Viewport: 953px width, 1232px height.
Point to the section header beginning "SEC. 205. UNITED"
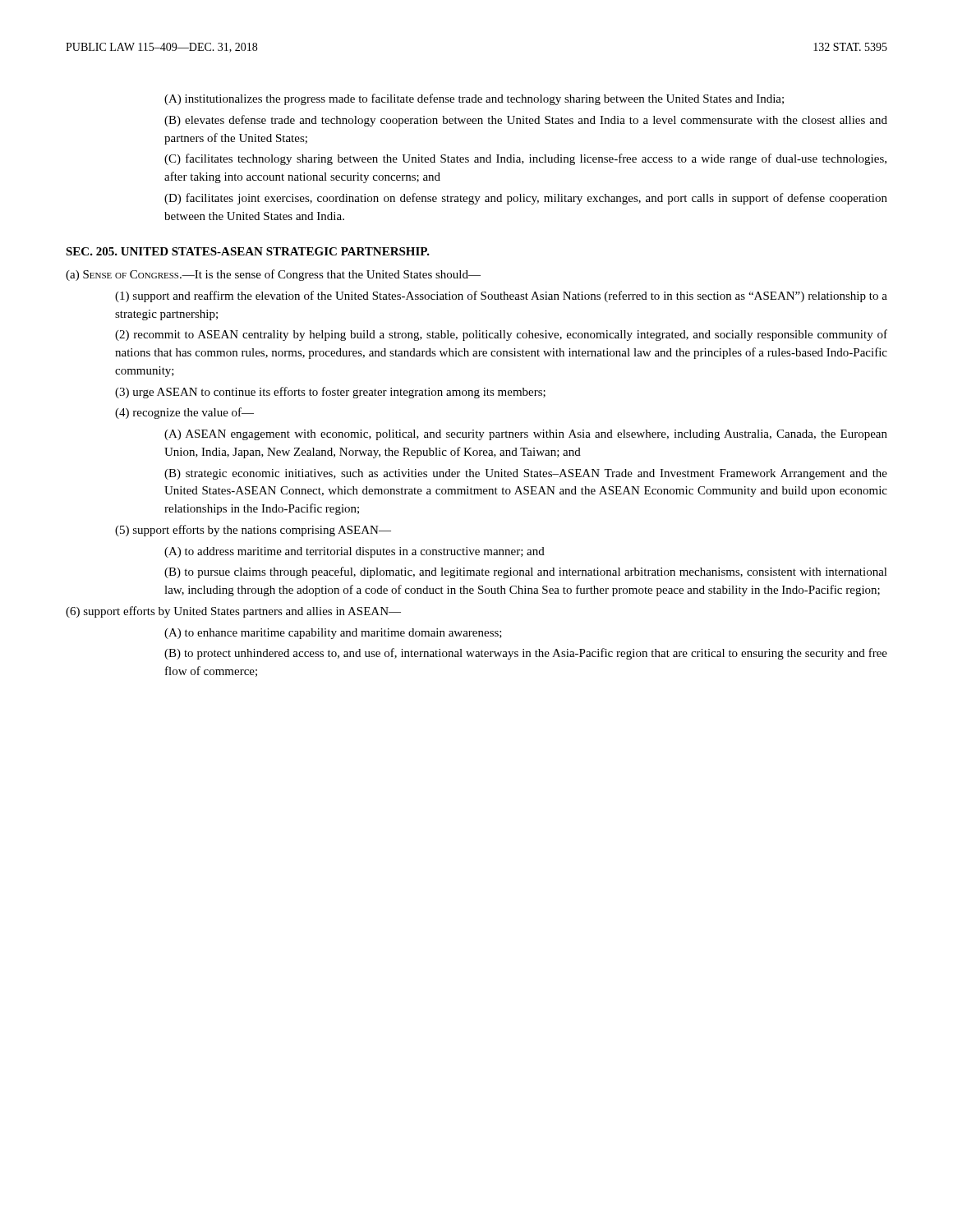[248, 252]
